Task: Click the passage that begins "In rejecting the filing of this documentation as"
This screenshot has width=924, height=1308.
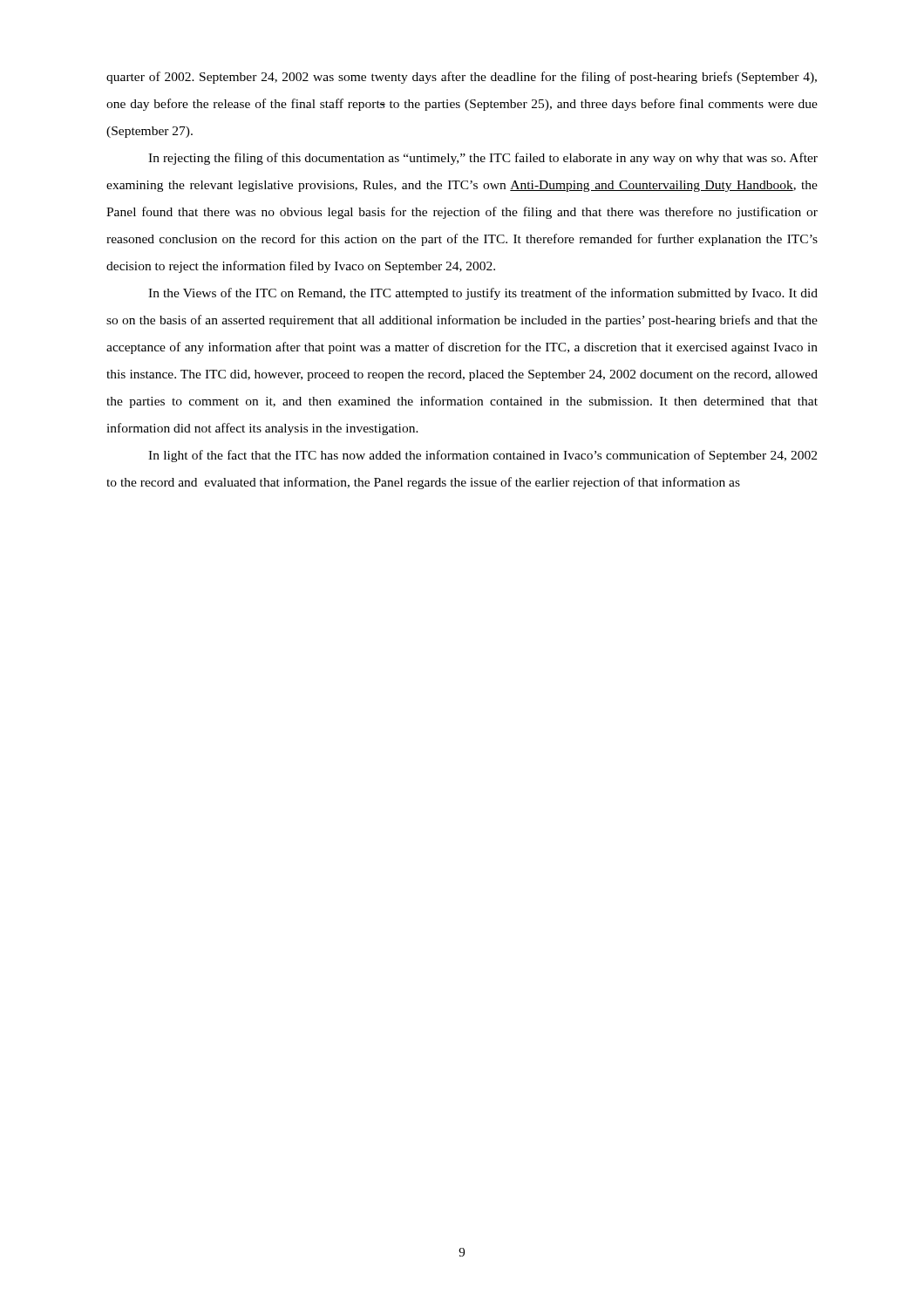Action: coord(462,212)
